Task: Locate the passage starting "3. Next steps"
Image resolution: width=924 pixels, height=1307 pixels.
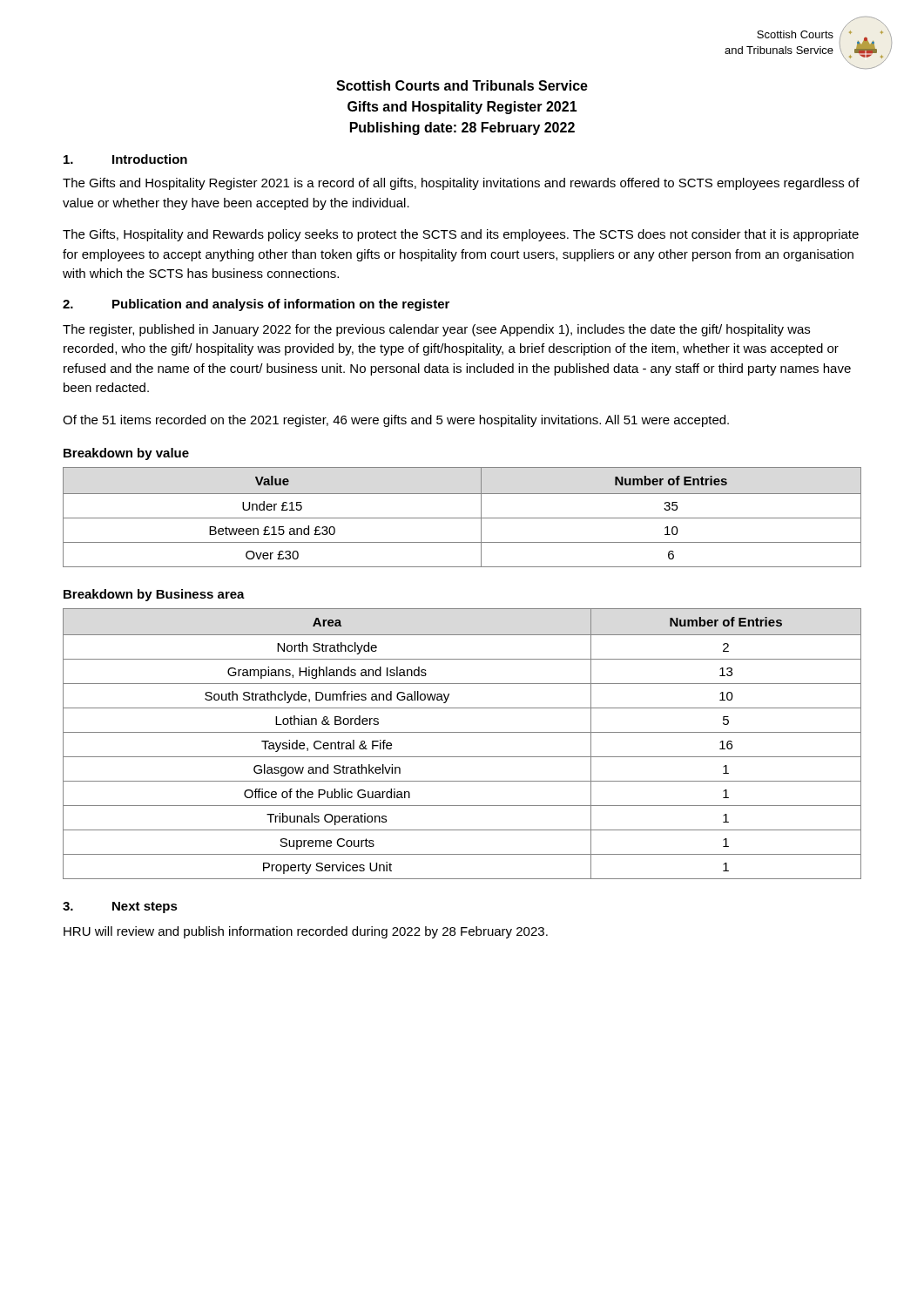Action: [120, 906]
